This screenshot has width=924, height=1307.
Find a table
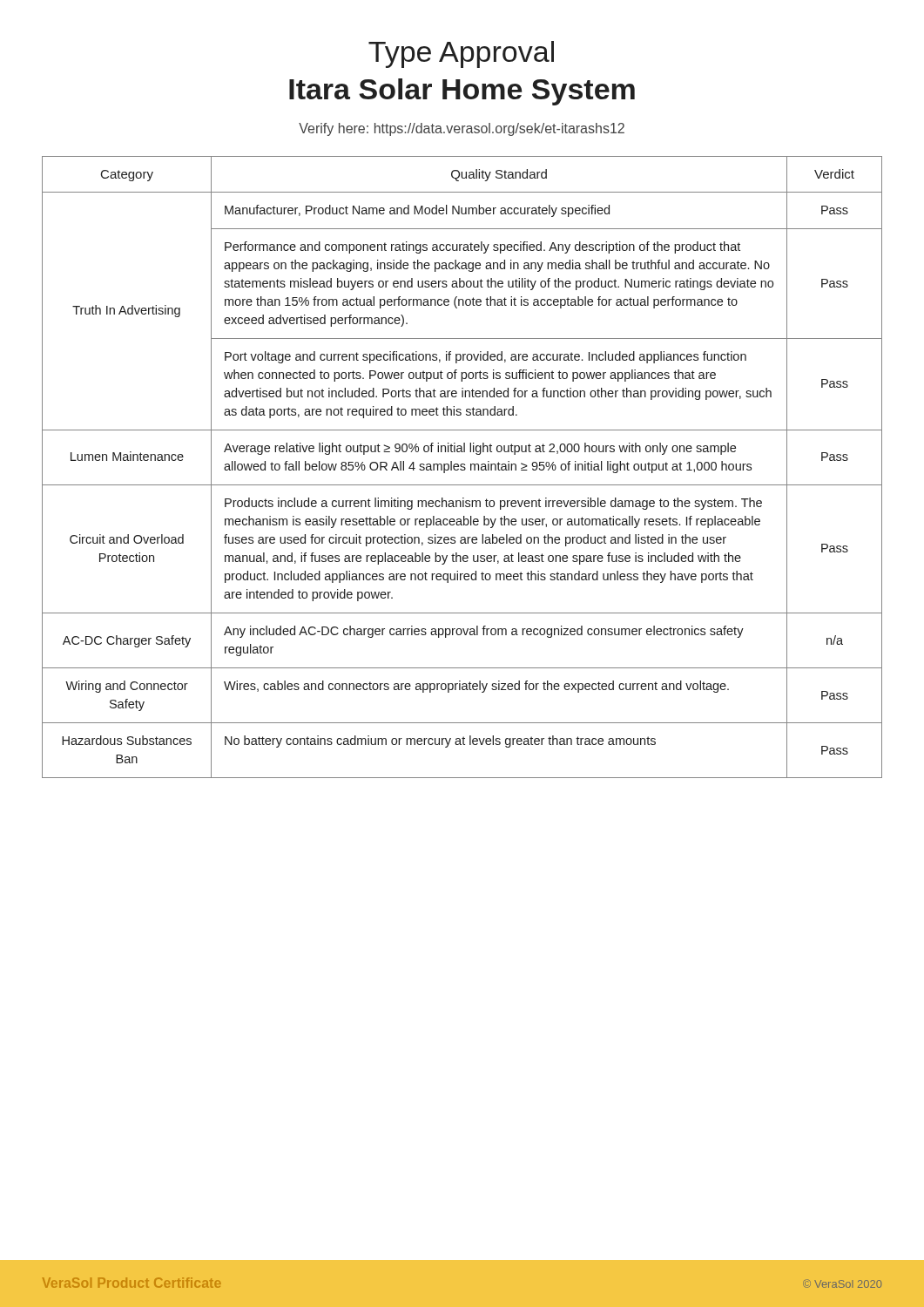[462, 467]
